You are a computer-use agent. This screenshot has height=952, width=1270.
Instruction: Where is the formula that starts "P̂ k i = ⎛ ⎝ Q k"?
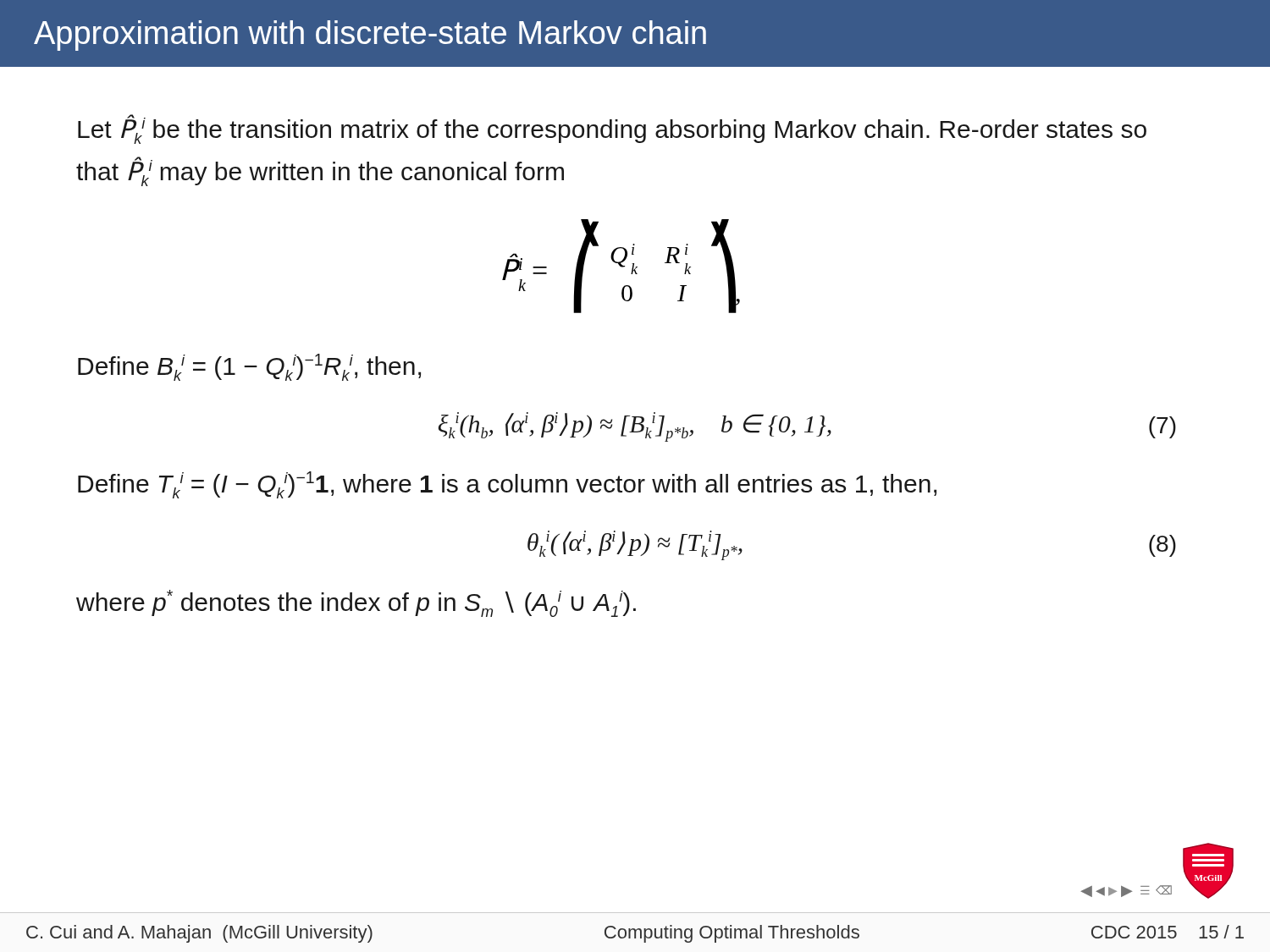point(635,270)
